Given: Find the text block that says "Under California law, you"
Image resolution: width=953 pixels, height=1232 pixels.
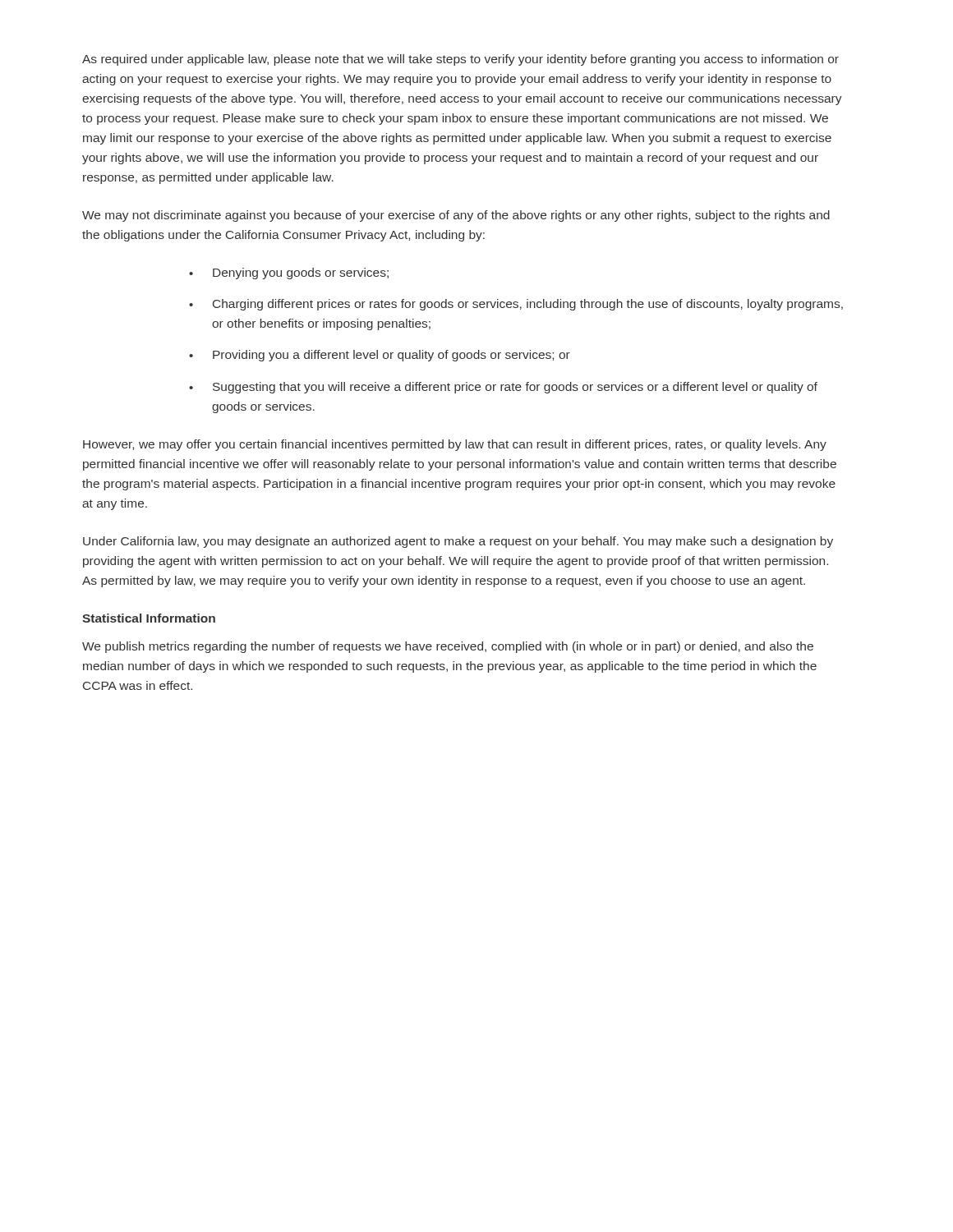Looking at the screenshot, I should coord(458,560).
